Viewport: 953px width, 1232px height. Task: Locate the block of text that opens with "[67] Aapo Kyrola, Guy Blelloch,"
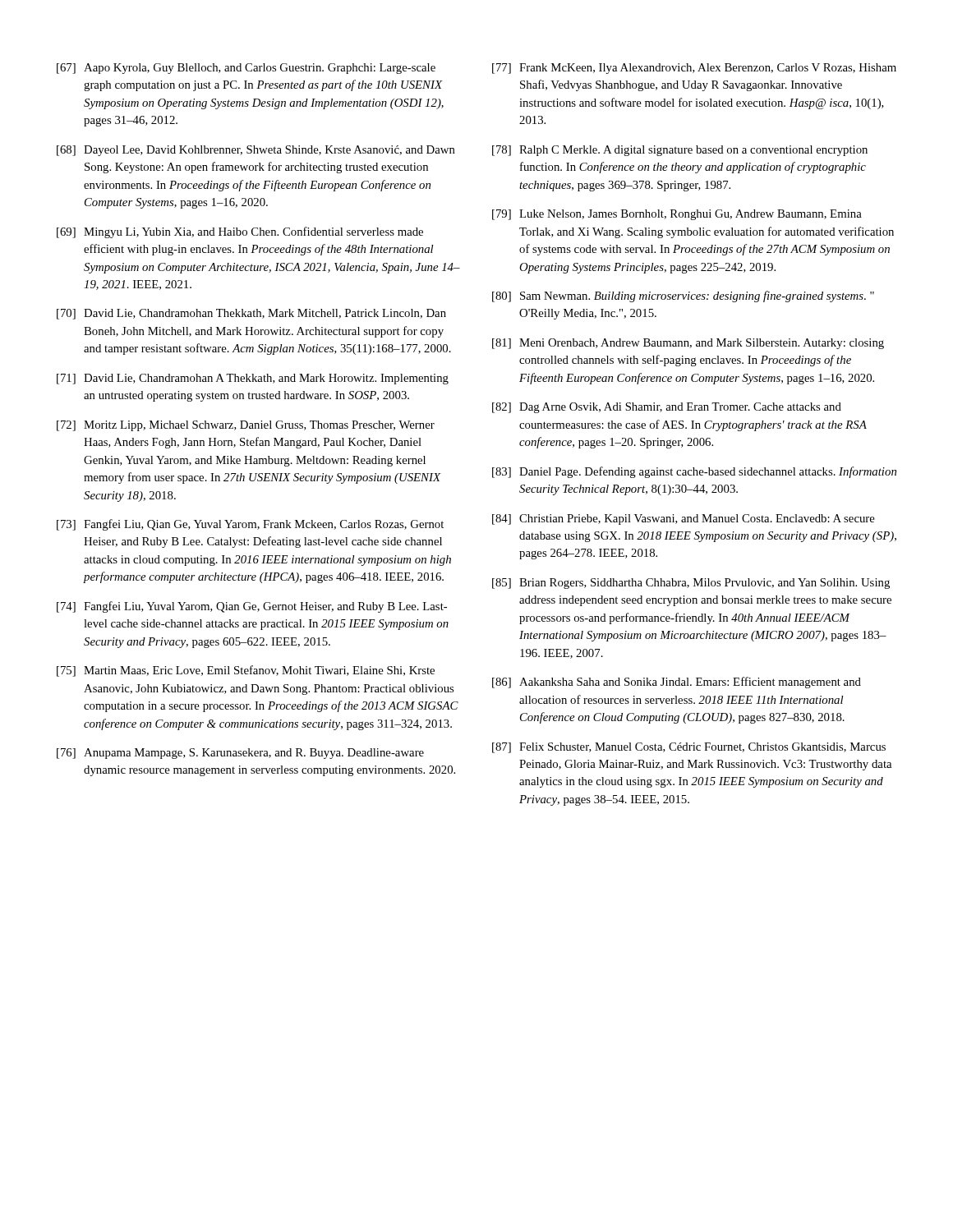[x=259, y=94]
